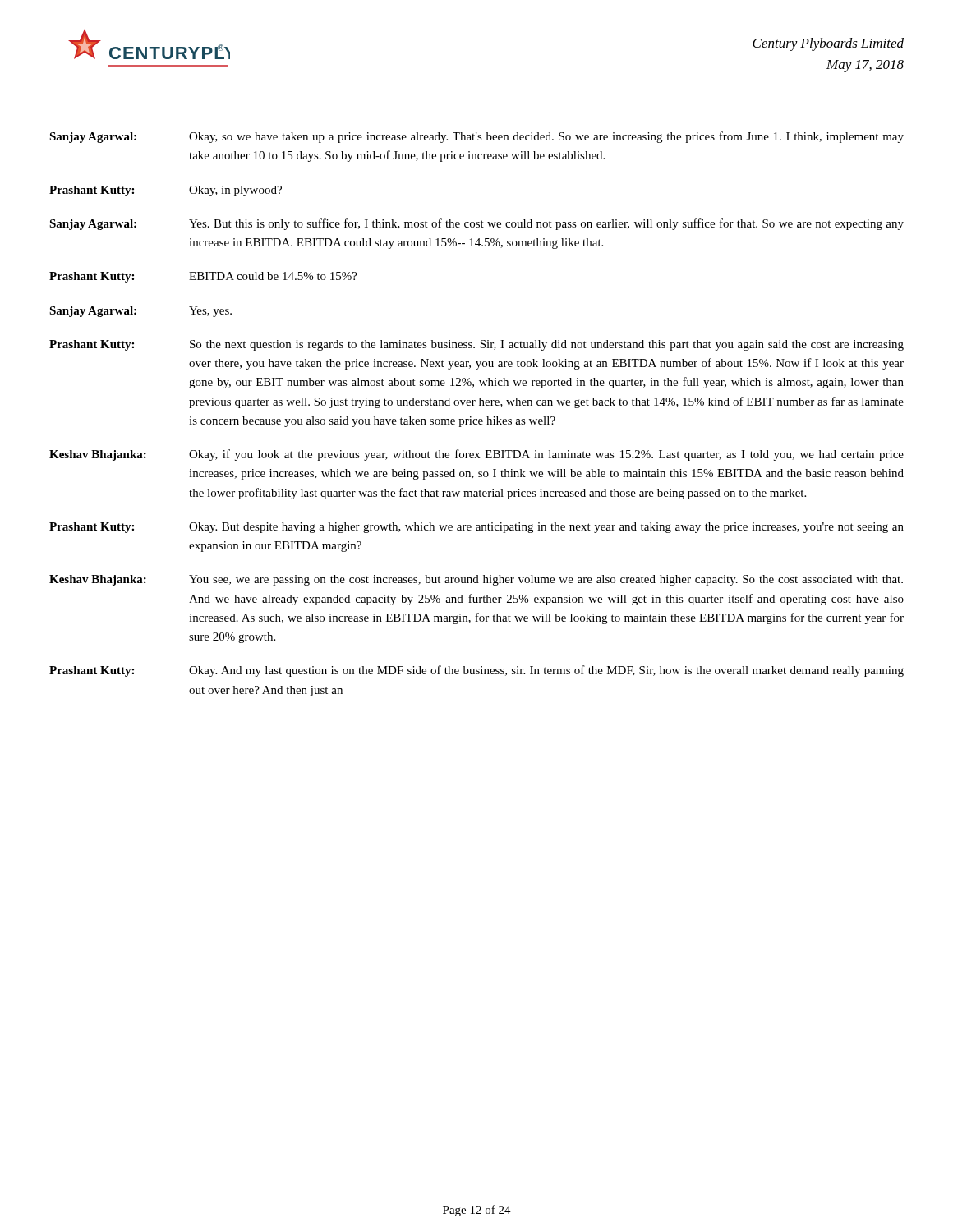Locate the element starting "Prashant Kutty: EBITDA could"
This screenshot has width=953, height=1232.
203,277
